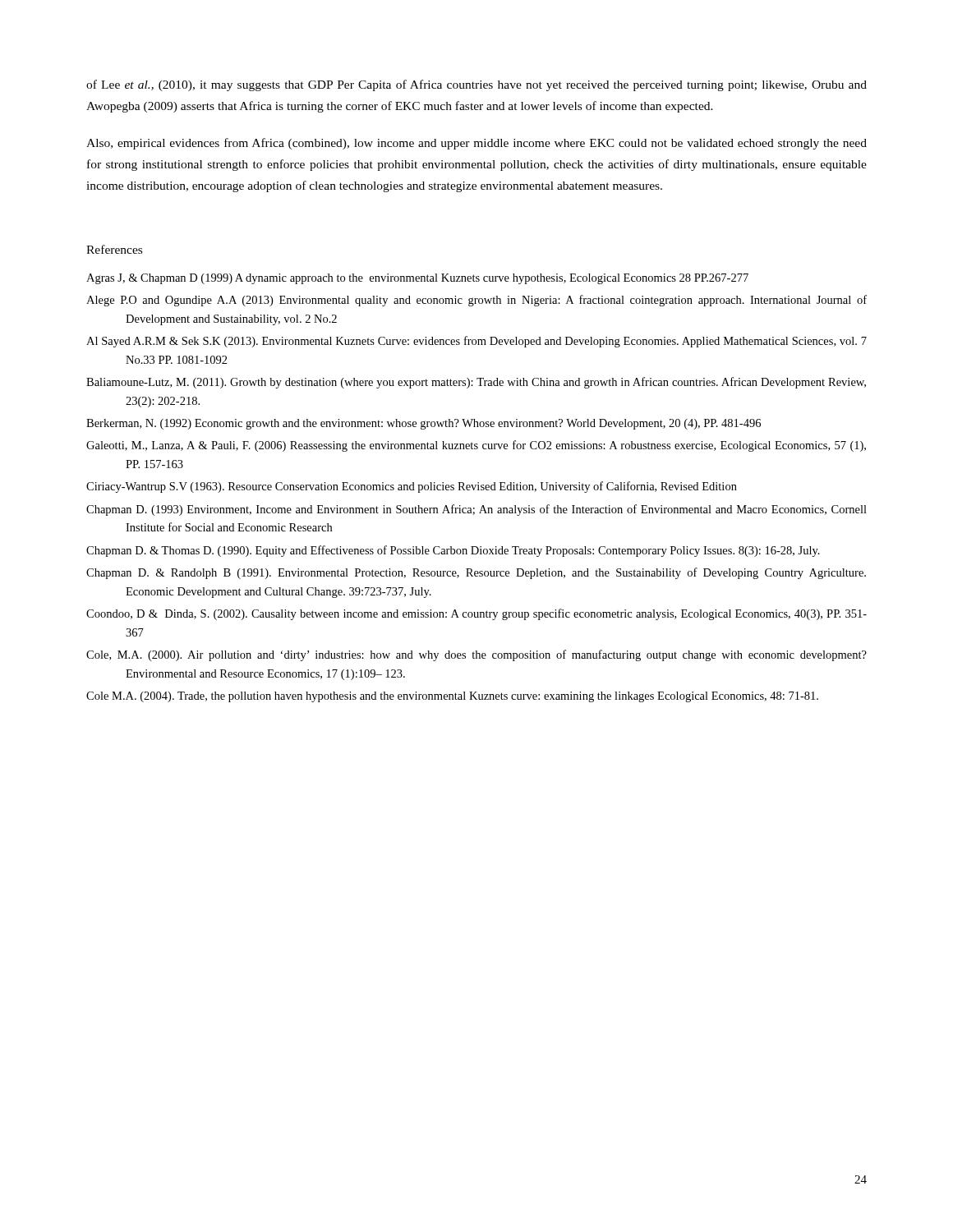This screenshot has height=1232, width=953.
Task: Locate the block of text that opens with "Chapman D. (1993) Environment,"
Action: (x=476, y=518)
